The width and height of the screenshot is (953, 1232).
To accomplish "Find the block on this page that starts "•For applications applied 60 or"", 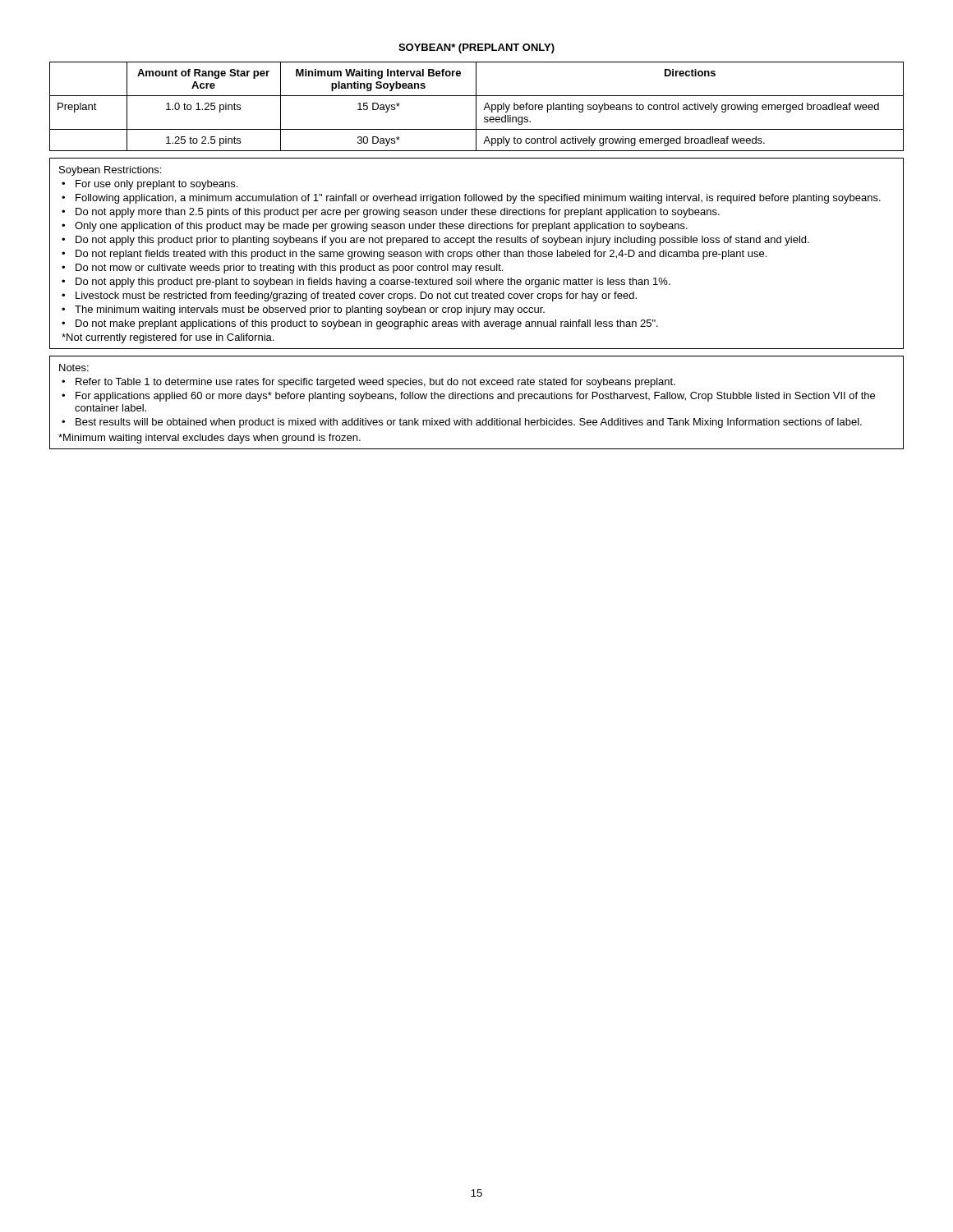I will tap(478, 402).
